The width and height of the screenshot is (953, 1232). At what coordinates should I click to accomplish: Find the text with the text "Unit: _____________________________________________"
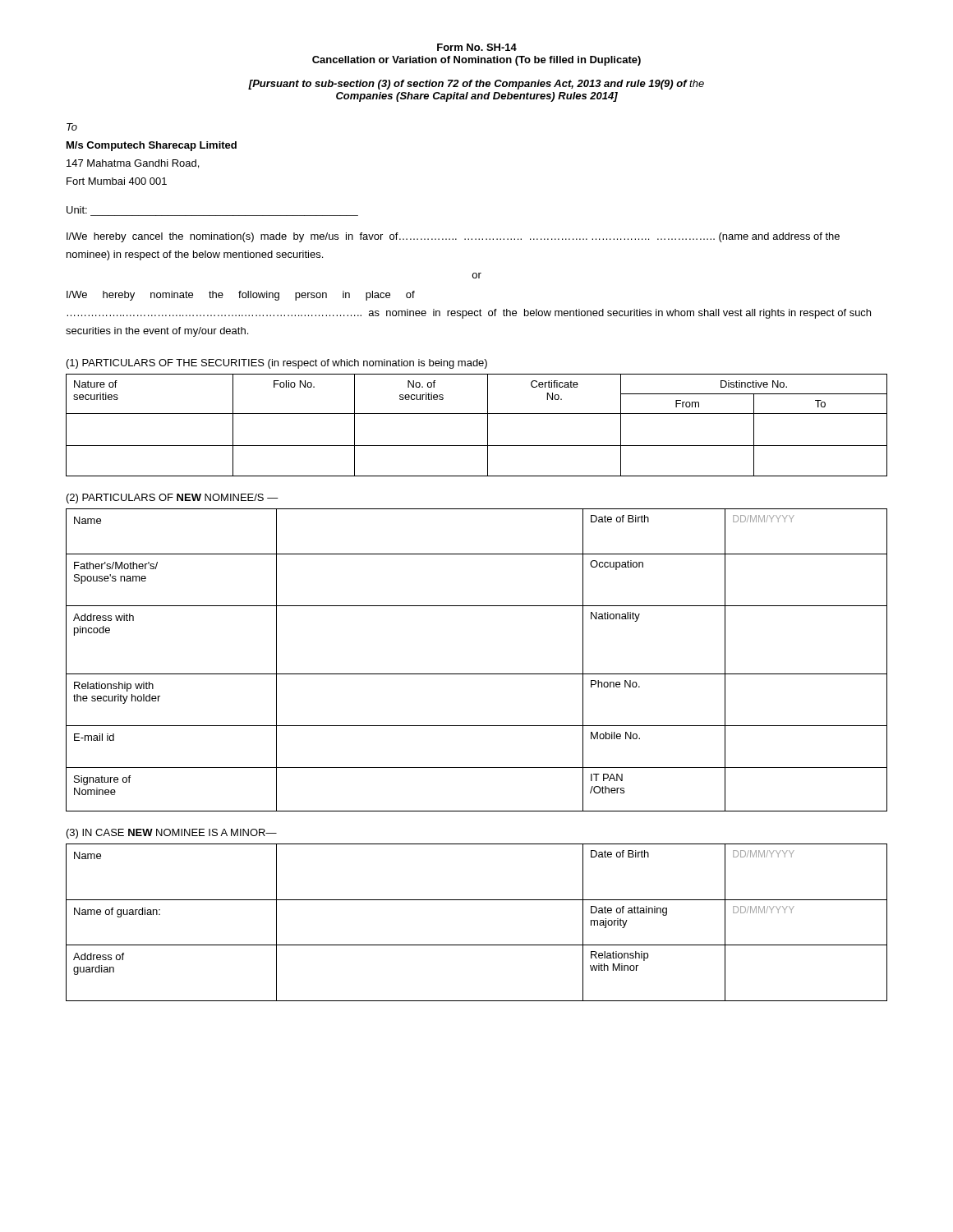point(212,210)
